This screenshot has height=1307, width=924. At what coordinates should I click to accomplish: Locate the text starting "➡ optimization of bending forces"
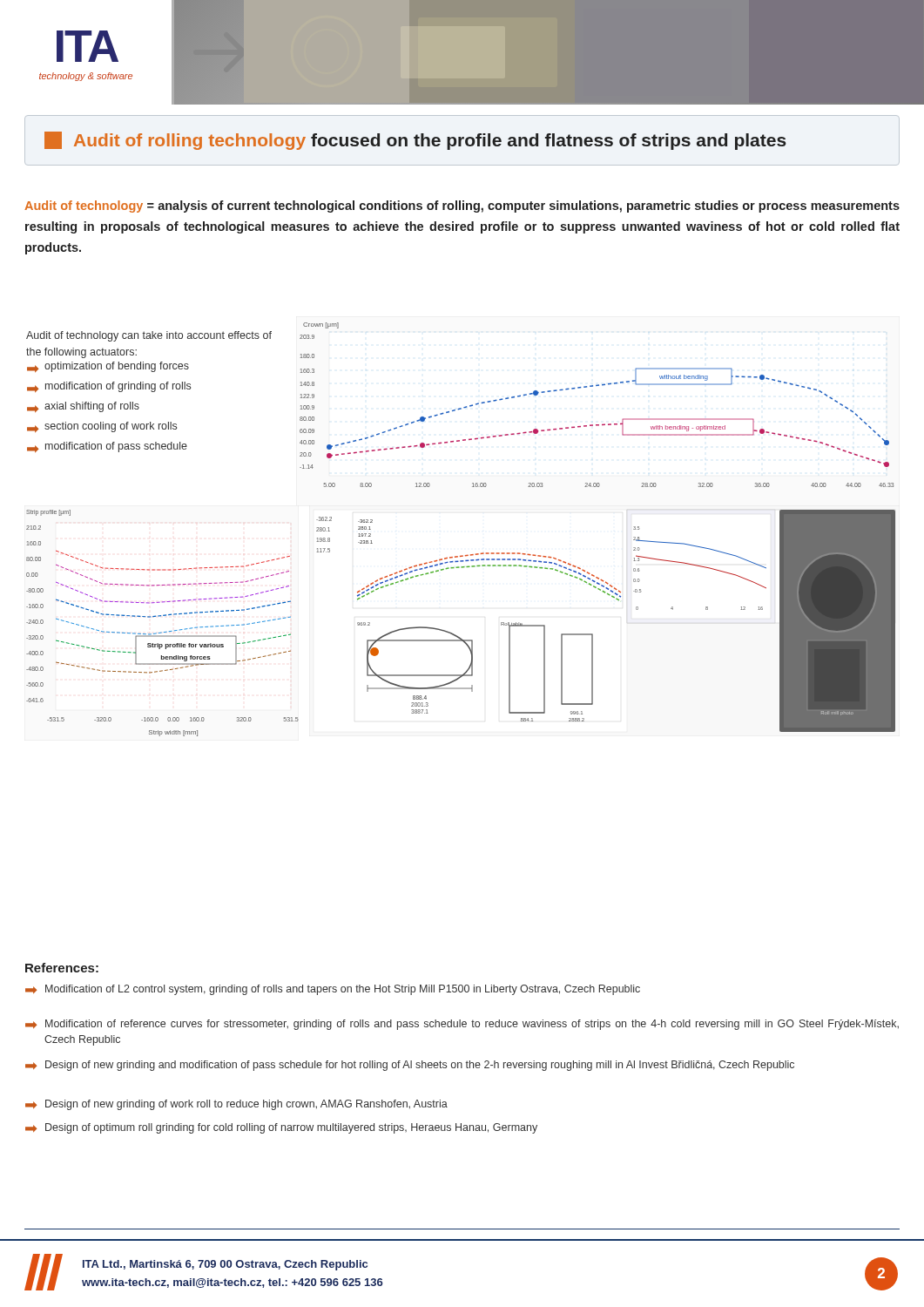pyautogui.click(x=108, y=369)
